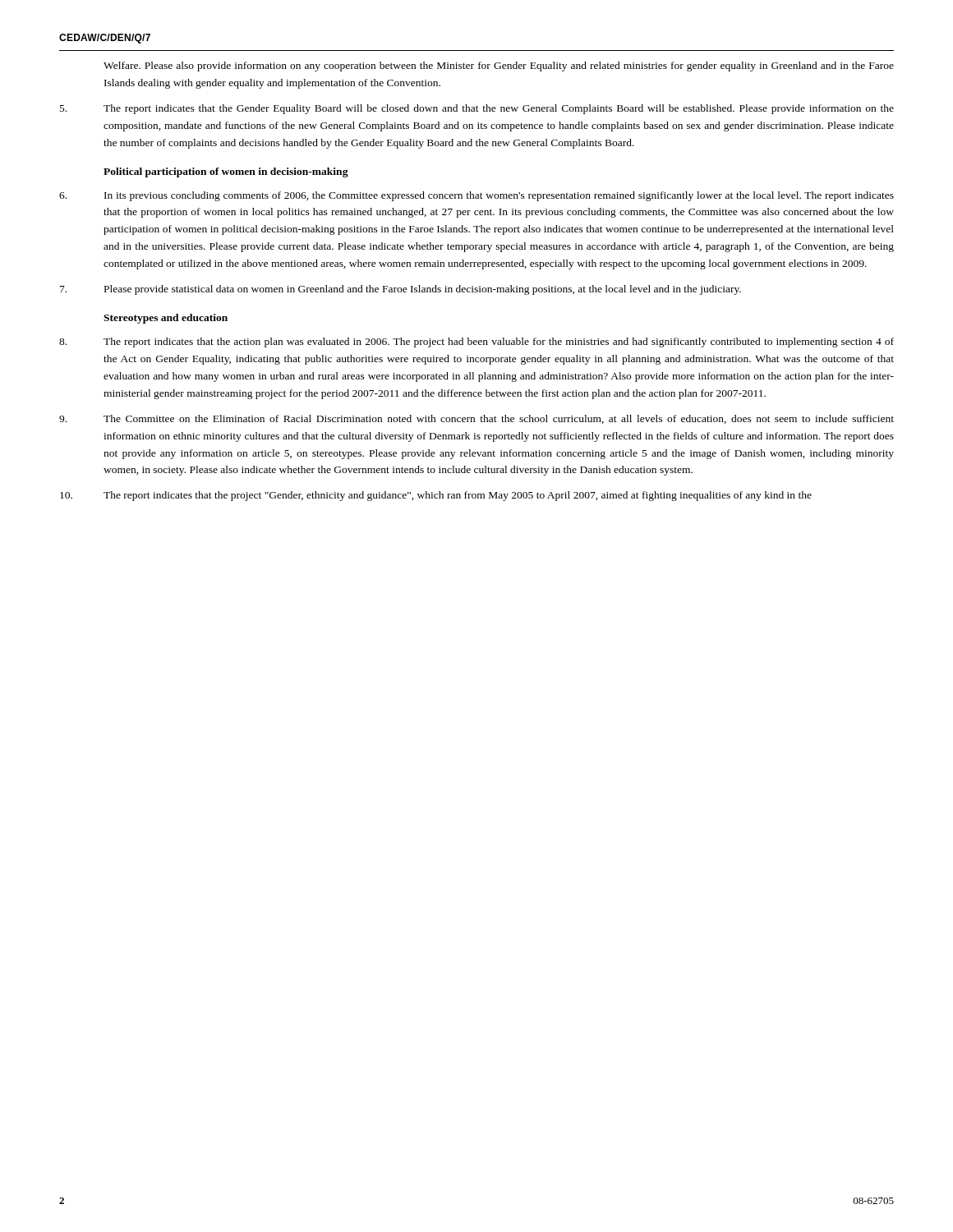Locate the text block that reads "In its previous concluding comments of 2006,"
This screenshot has height=1232, width=953.
tap(476, 230)
